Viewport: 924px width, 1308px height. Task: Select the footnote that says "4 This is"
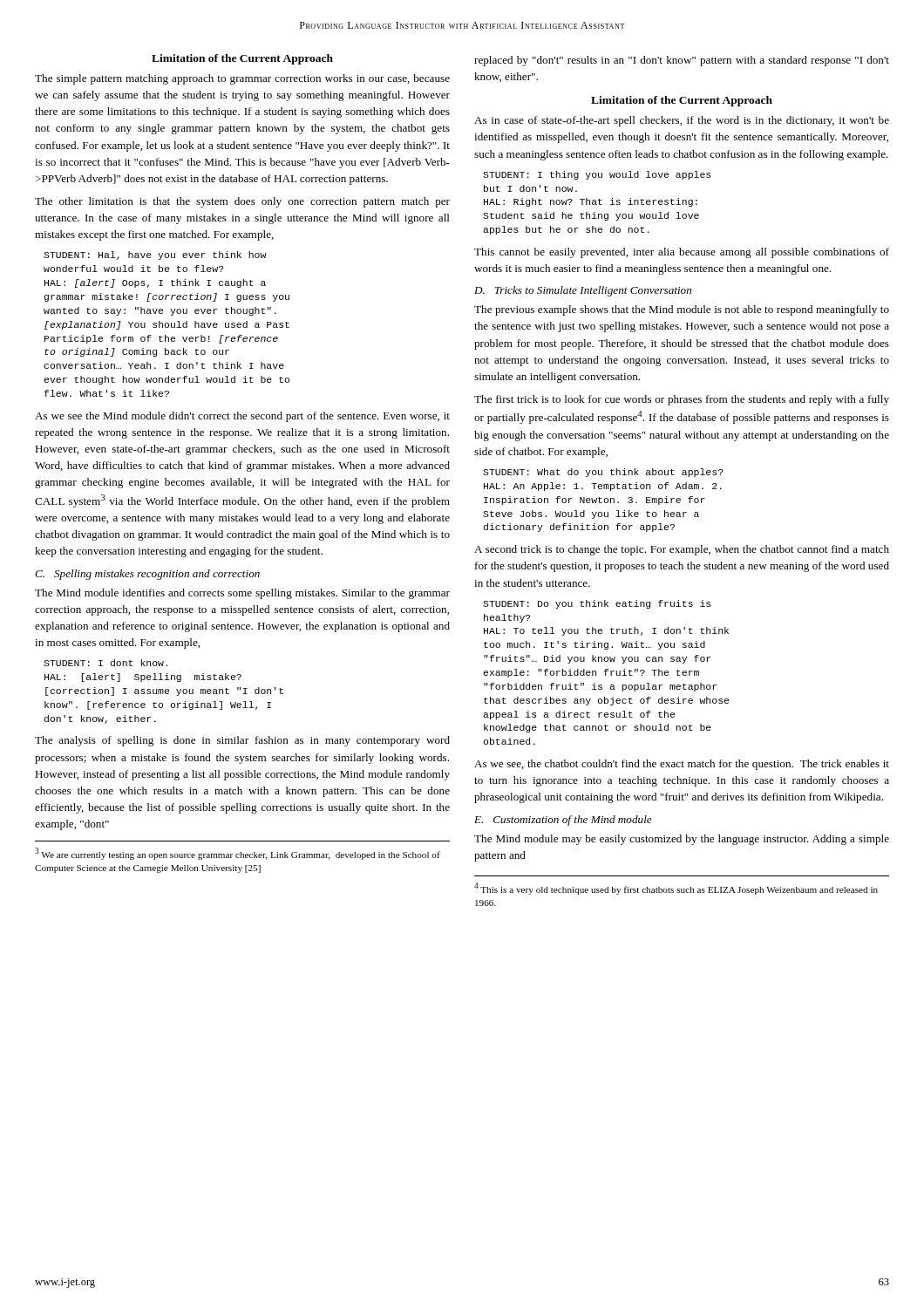pos(682,895)
